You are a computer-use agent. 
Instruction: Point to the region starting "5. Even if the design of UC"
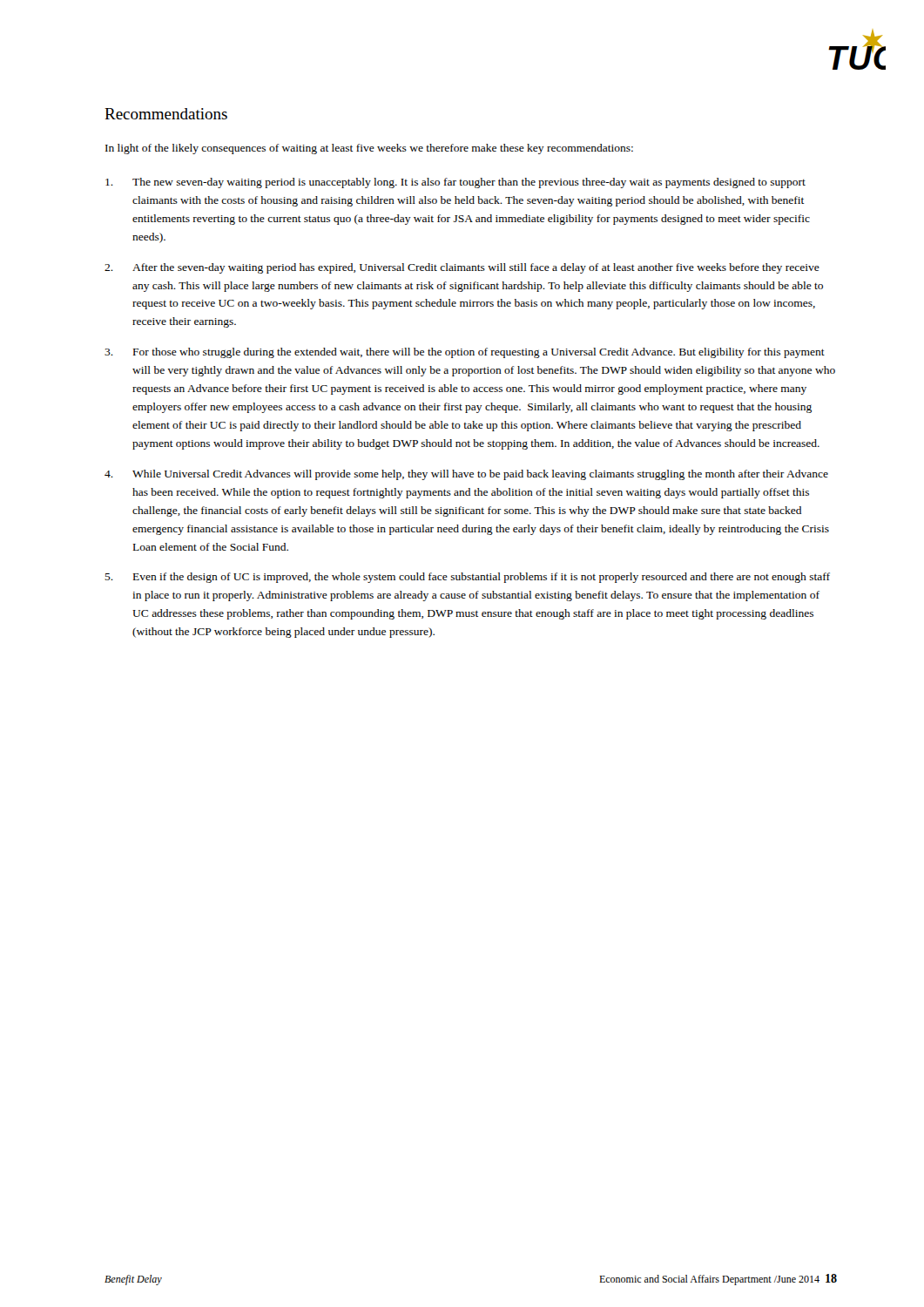pos(471,605)
